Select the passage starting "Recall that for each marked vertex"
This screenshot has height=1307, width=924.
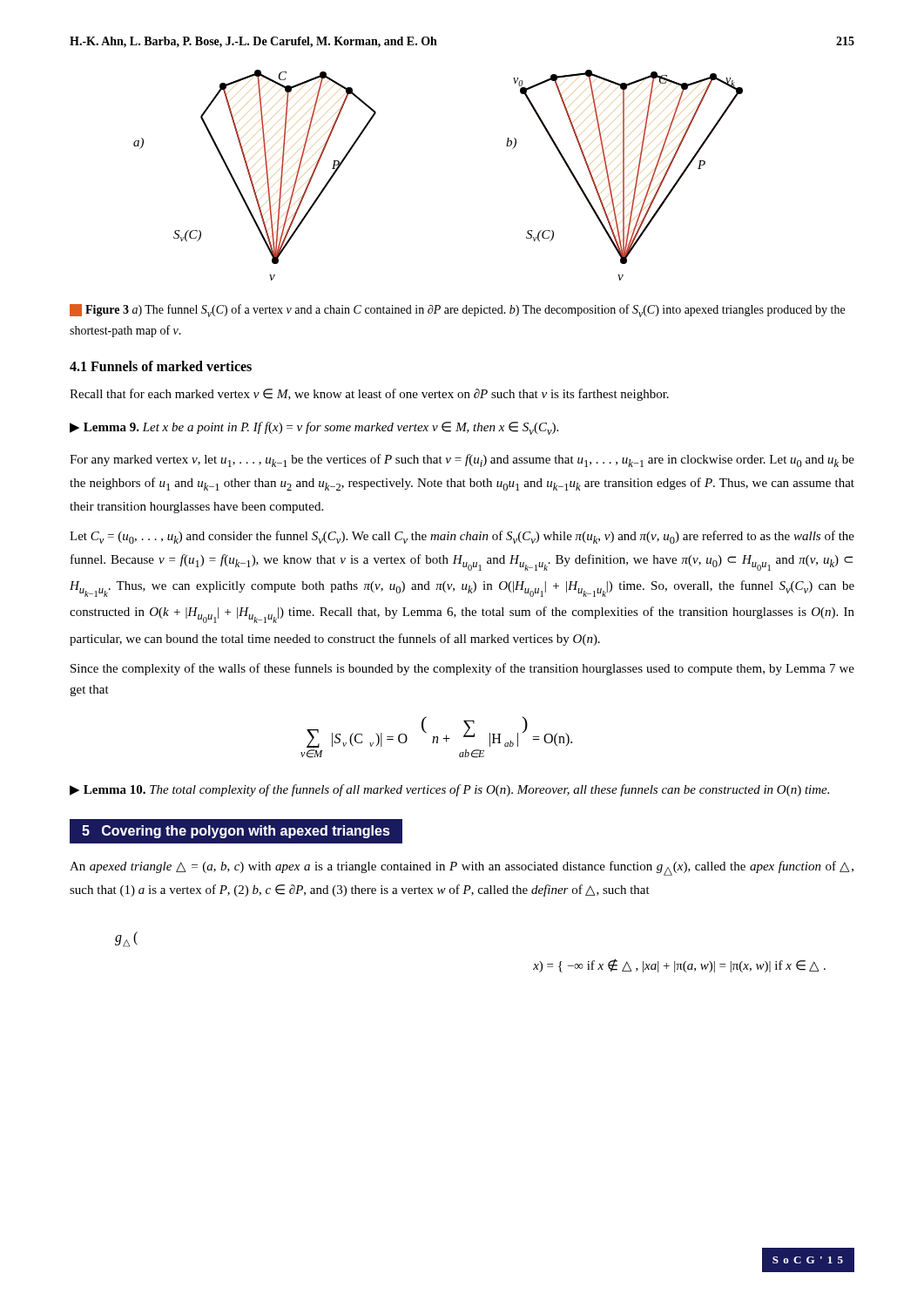(x=370, y=394)
